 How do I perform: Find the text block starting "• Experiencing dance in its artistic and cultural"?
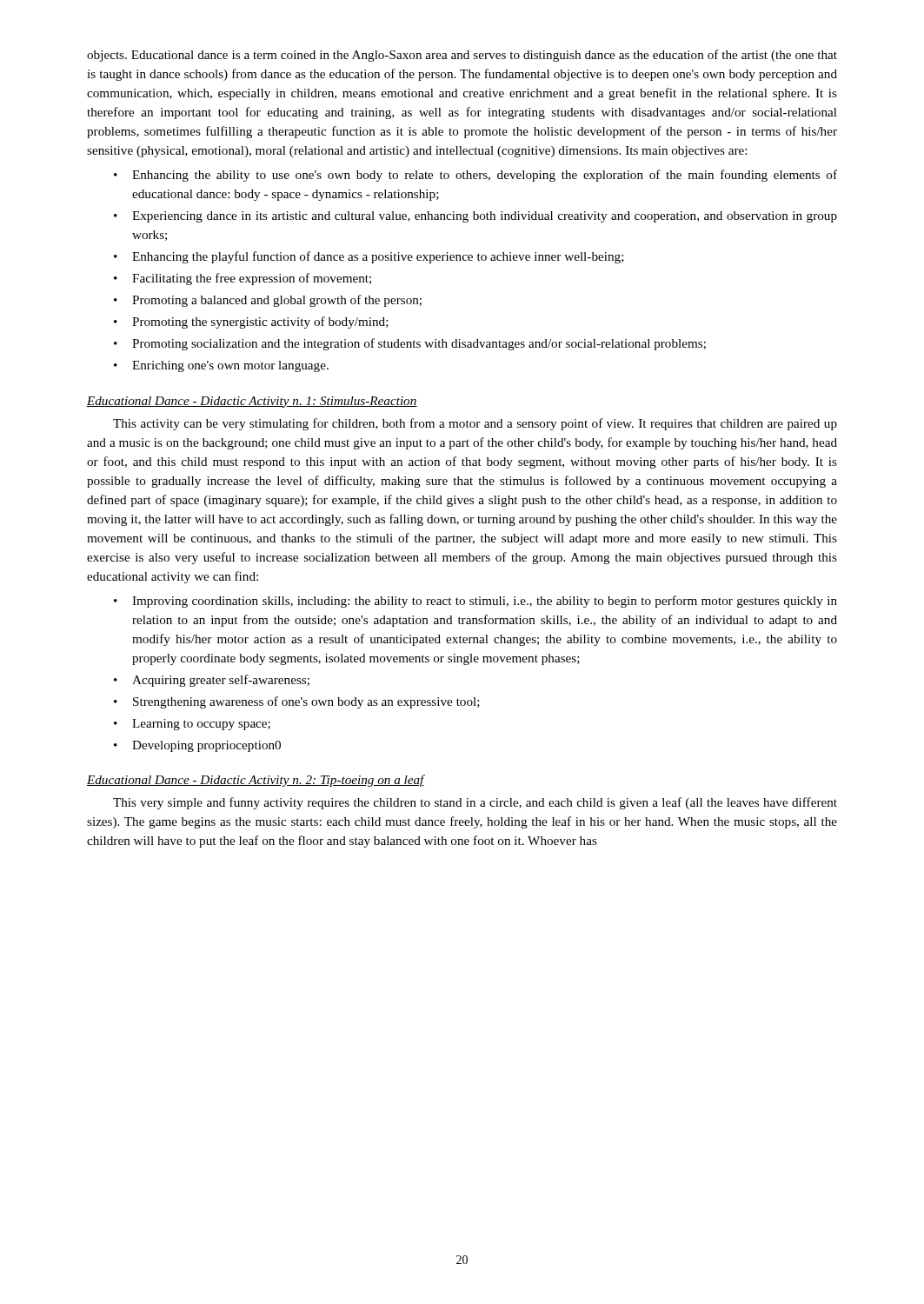tap(475, 225)
